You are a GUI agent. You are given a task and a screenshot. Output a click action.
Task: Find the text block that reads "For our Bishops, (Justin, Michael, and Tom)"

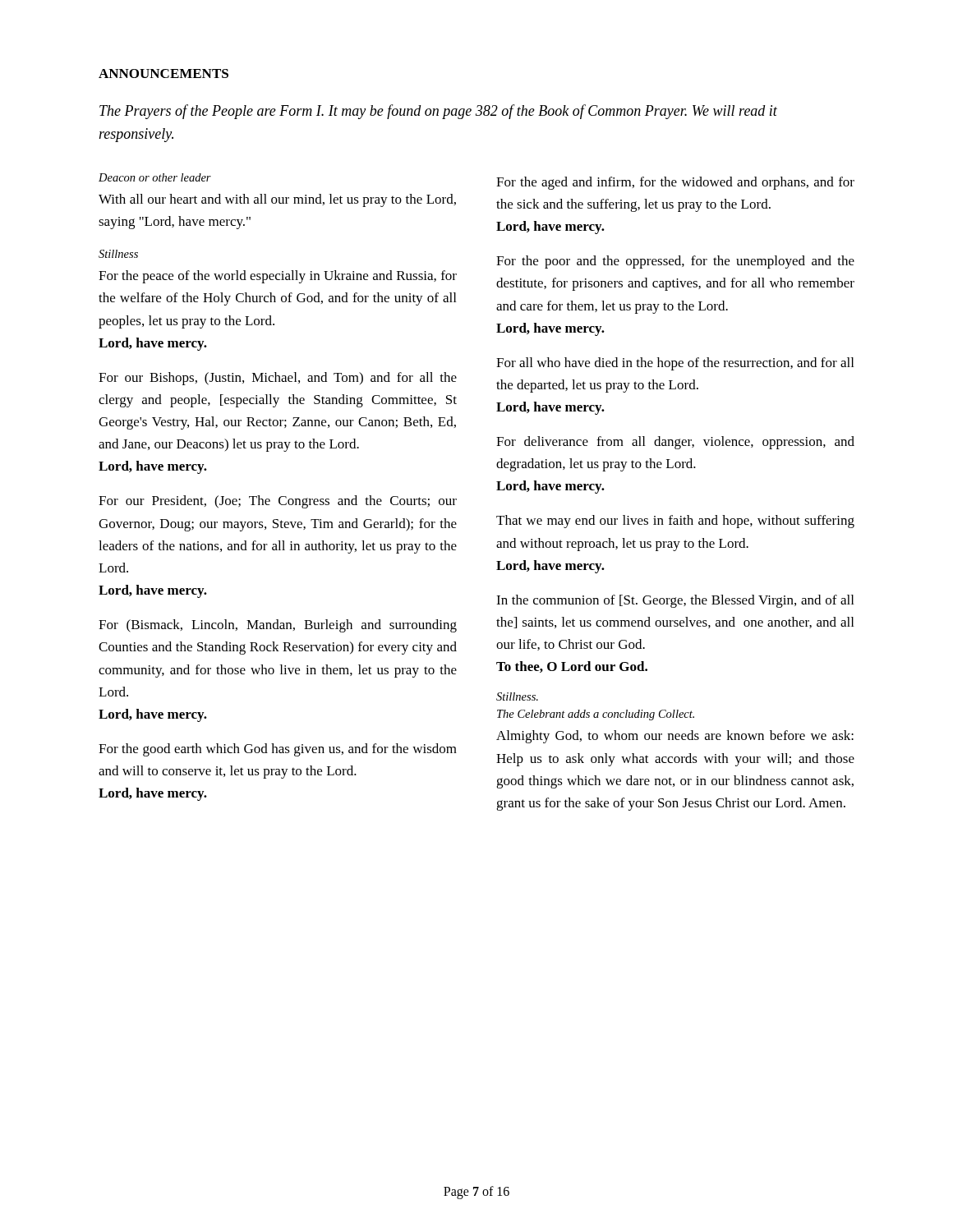pyautogui.click(x=278, y=421)
